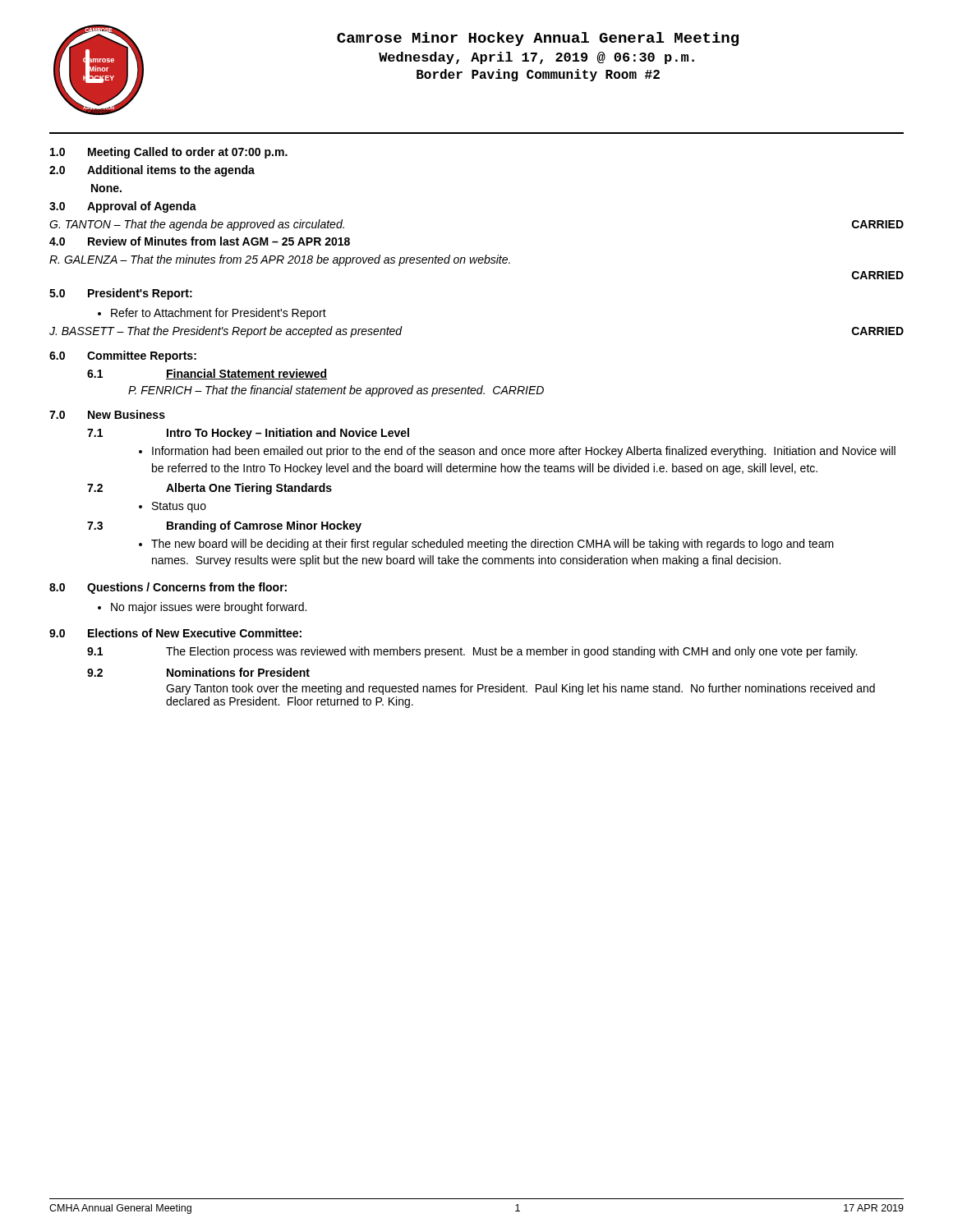The width and height of the screenshot is (953, 1232).
Task: Click on the section header with the text "6.0 Committee Reports:"
Action: (123, 356)
